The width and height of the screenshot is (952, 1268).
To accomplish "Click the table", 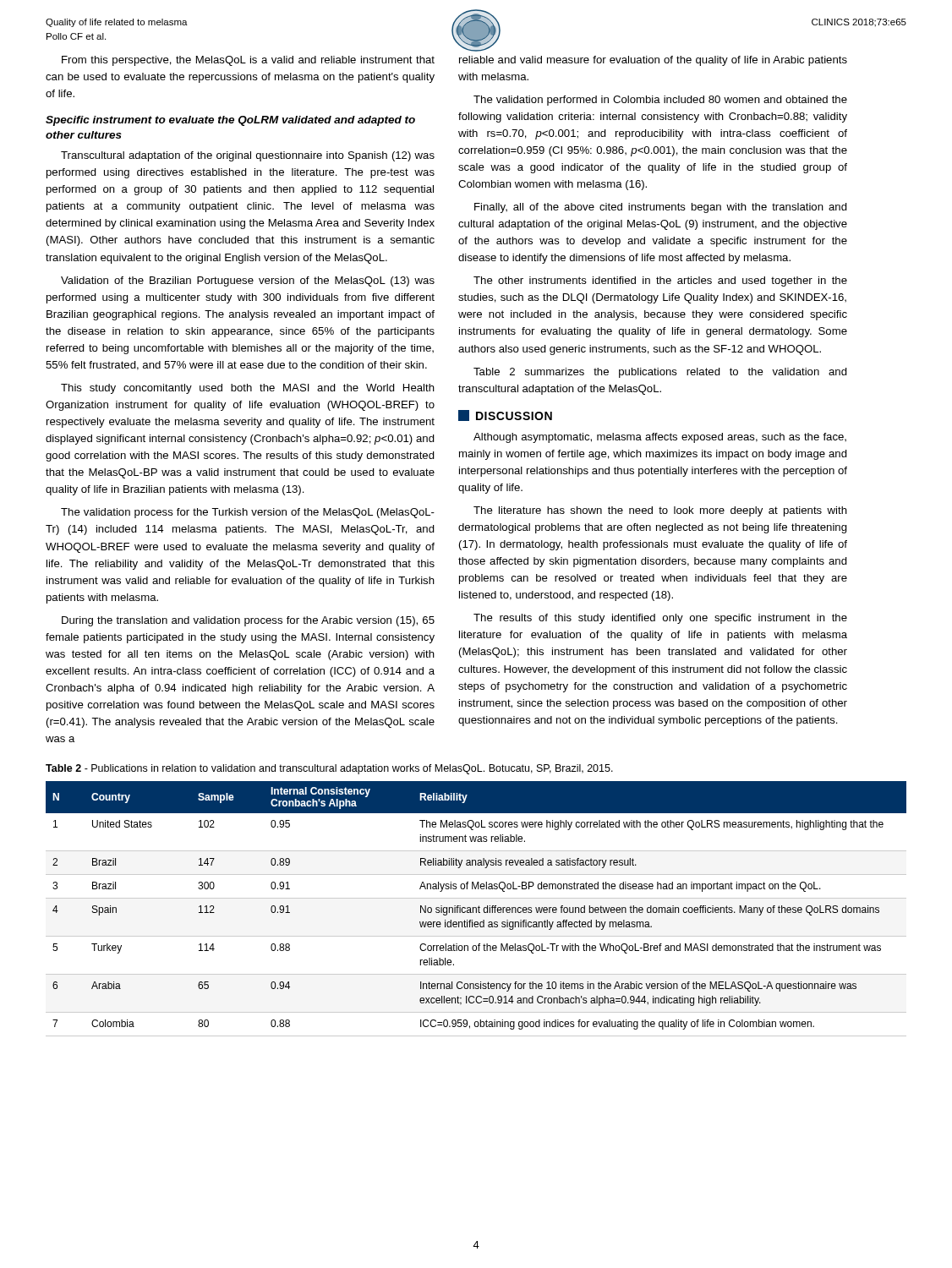I will [x=476, y=909].
